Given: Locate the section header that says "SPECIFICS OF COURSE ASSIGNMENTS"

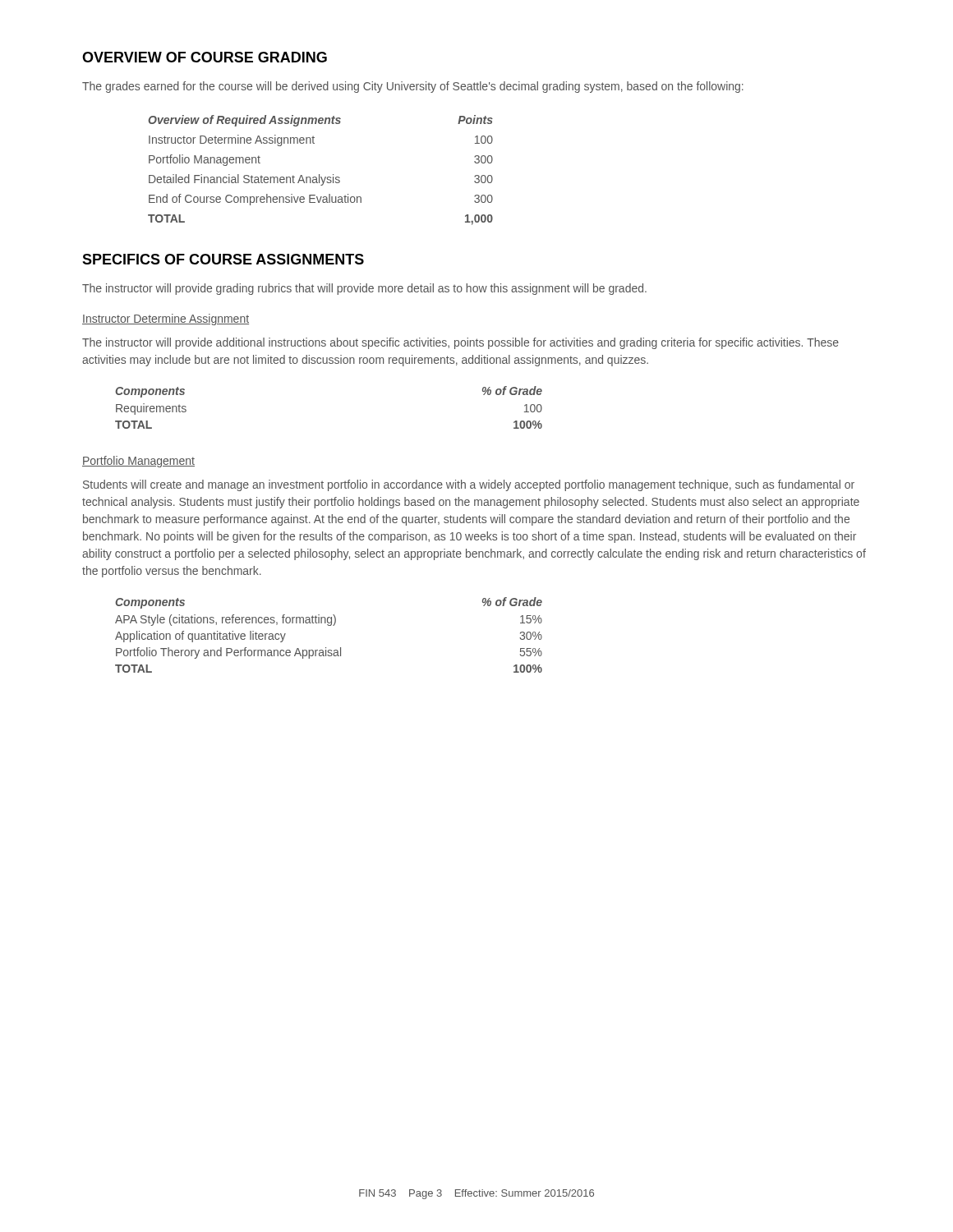Looking at the screenshot, I should (x=223, y=260).
